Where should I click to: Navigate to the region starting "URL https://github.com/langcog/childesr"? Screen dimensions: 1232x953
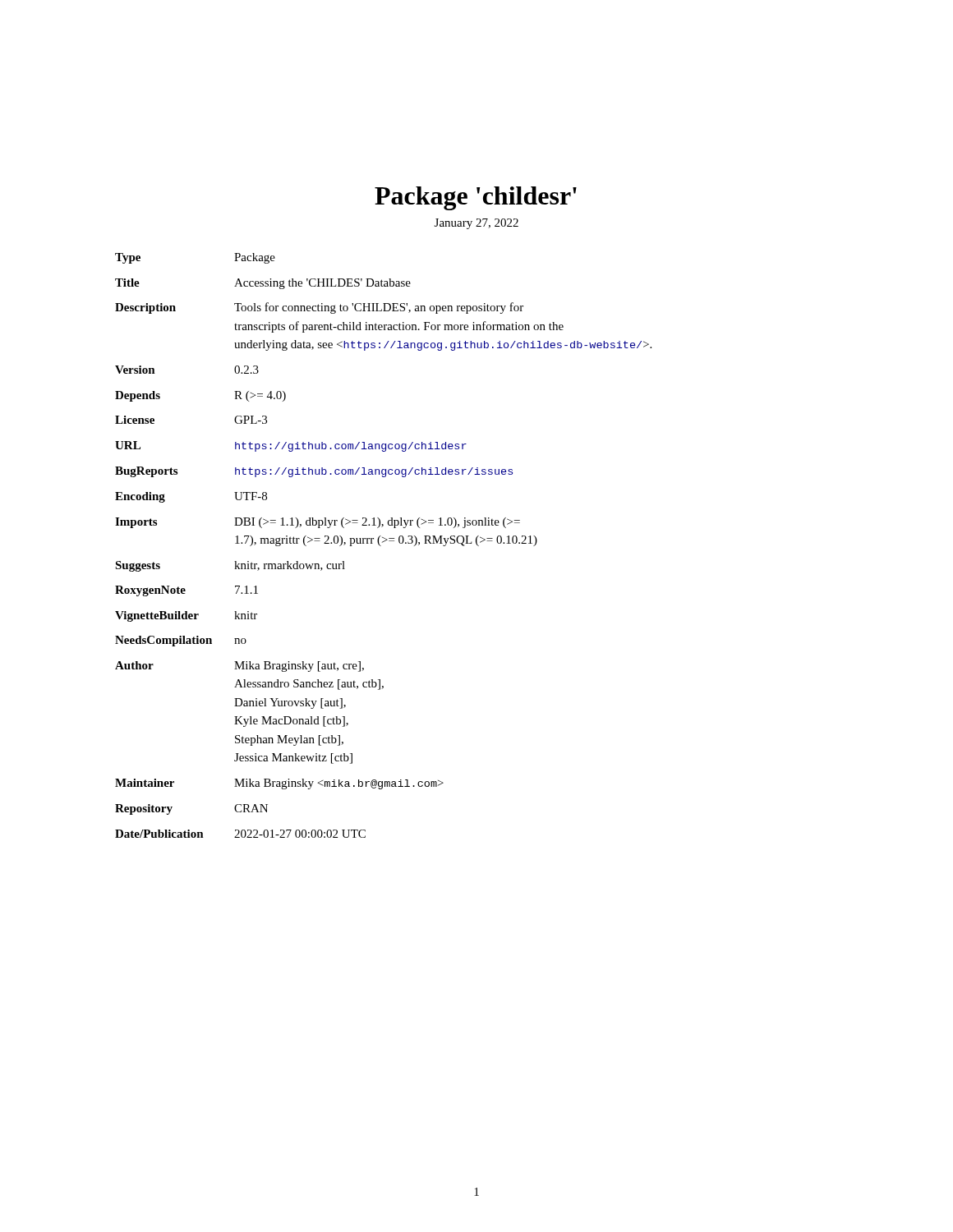point(476,445)
